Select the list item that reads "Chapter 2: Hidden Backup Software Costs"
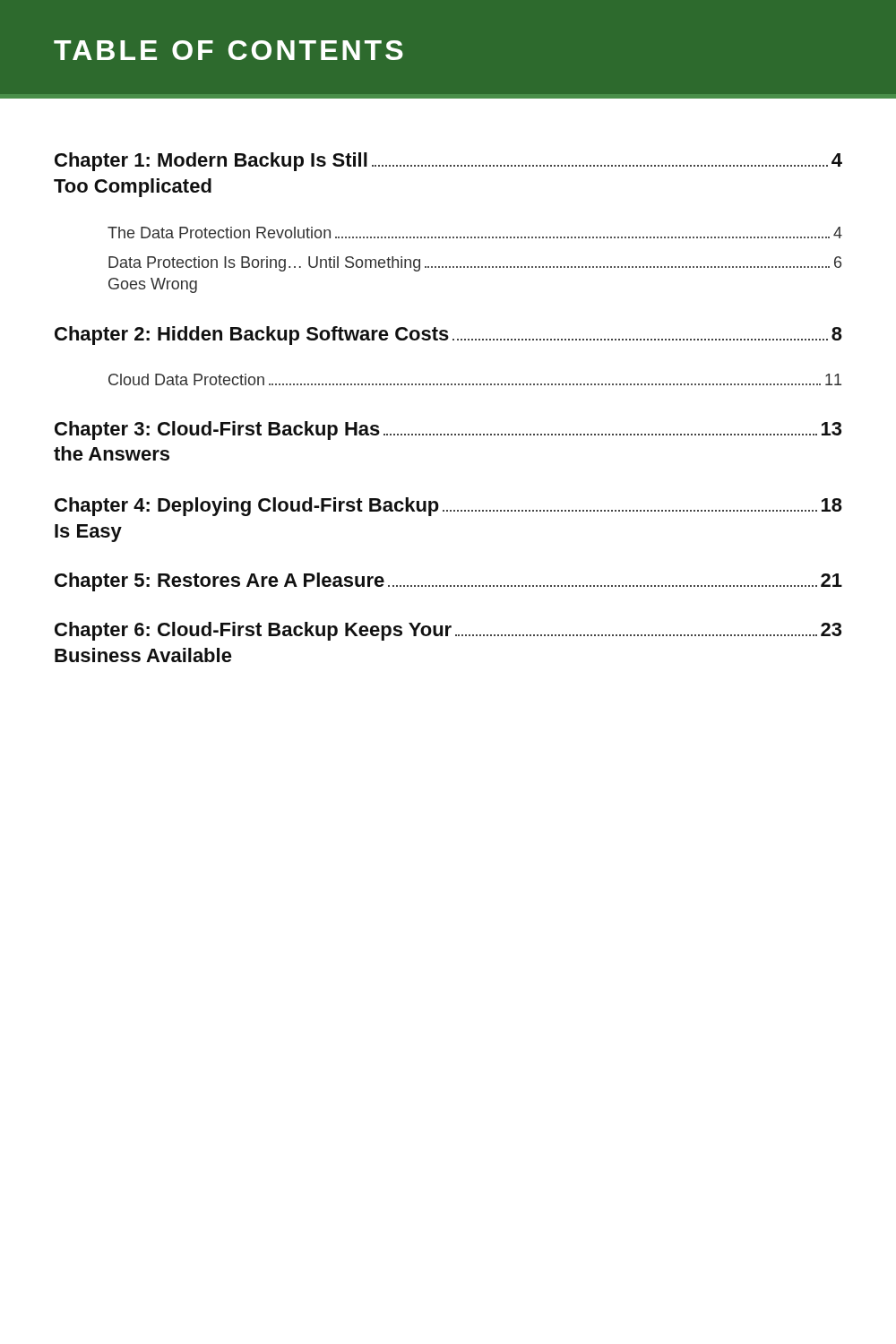The height and width of the screenshot is (1344, 896). [x=448, y=334]
